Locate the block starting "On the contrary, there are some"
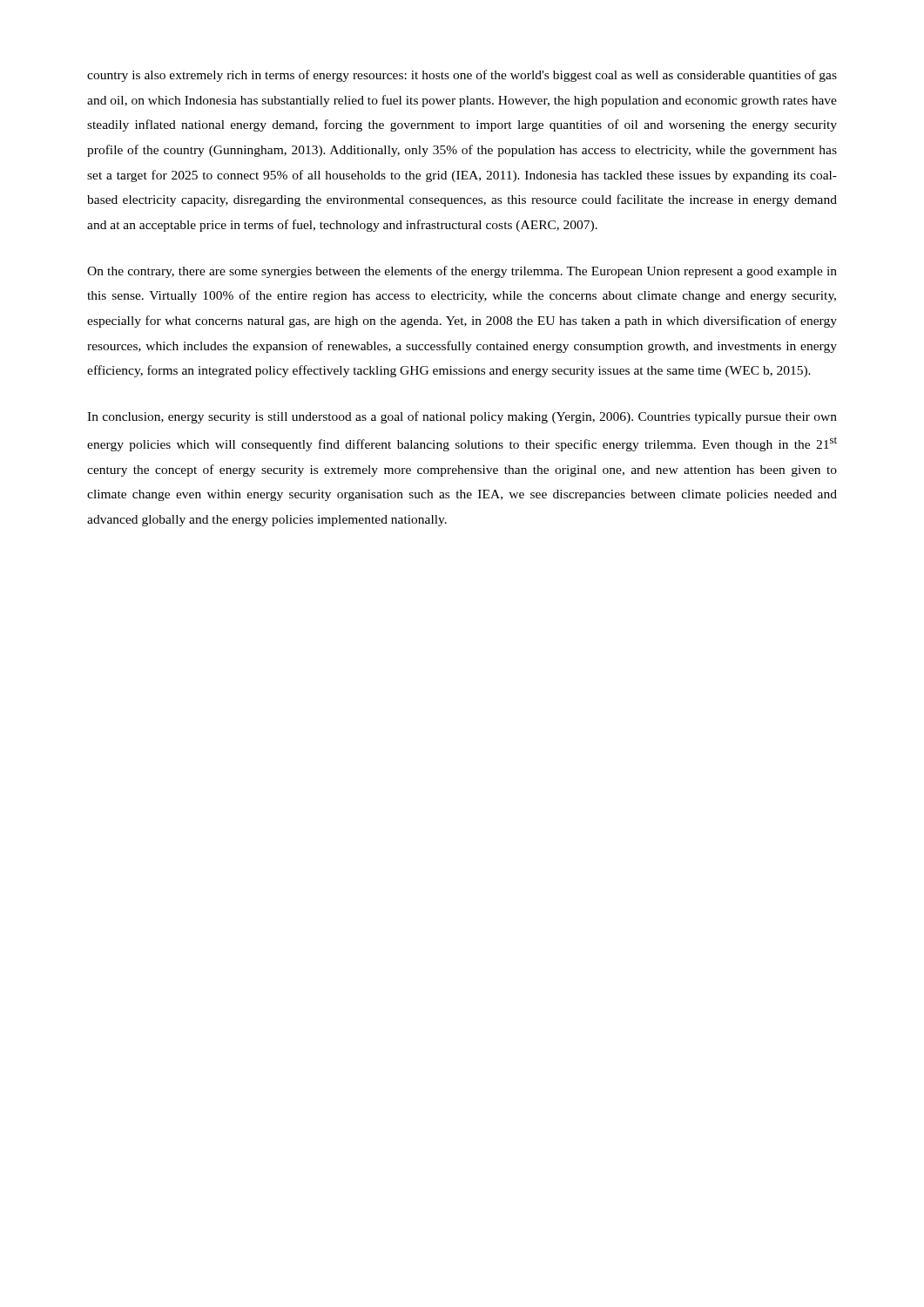 click(x=462, y=320)
